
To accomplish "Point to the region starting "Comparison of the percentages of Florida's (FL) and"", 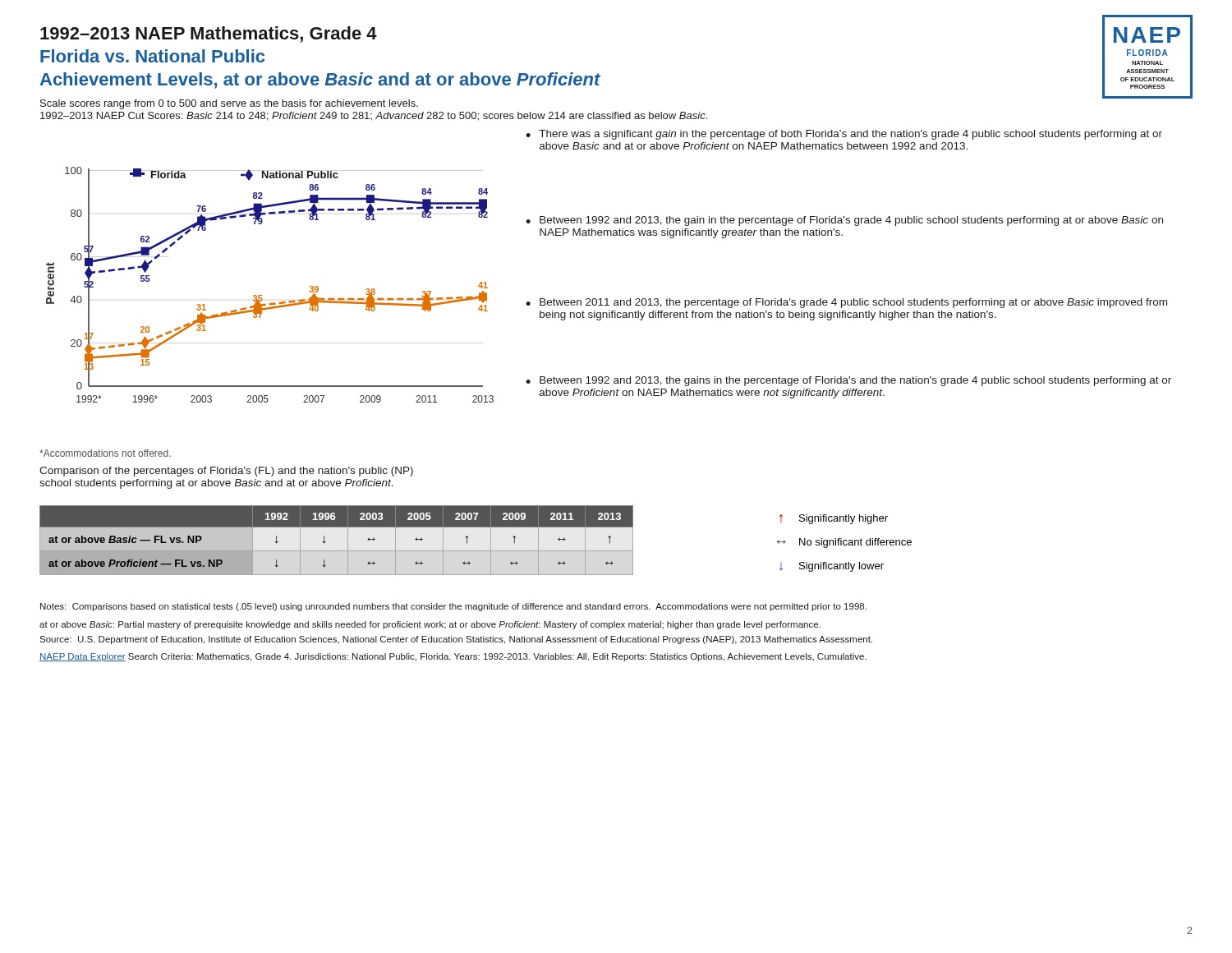I will (226, 476).
